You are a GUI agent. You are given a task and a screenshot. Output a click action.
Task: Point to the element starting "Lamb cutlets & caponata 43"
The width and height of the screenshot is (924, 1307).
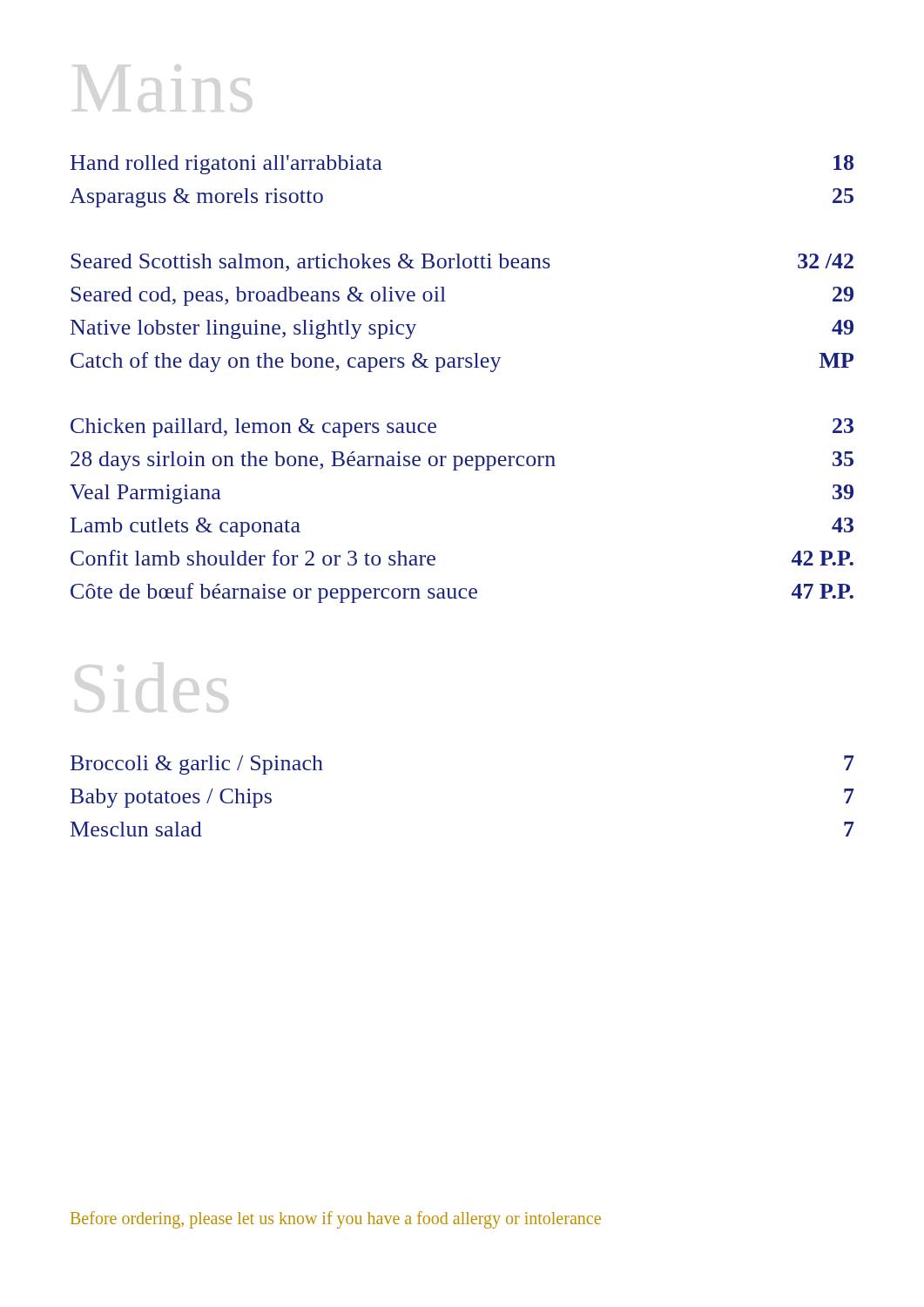coord(184,527)
